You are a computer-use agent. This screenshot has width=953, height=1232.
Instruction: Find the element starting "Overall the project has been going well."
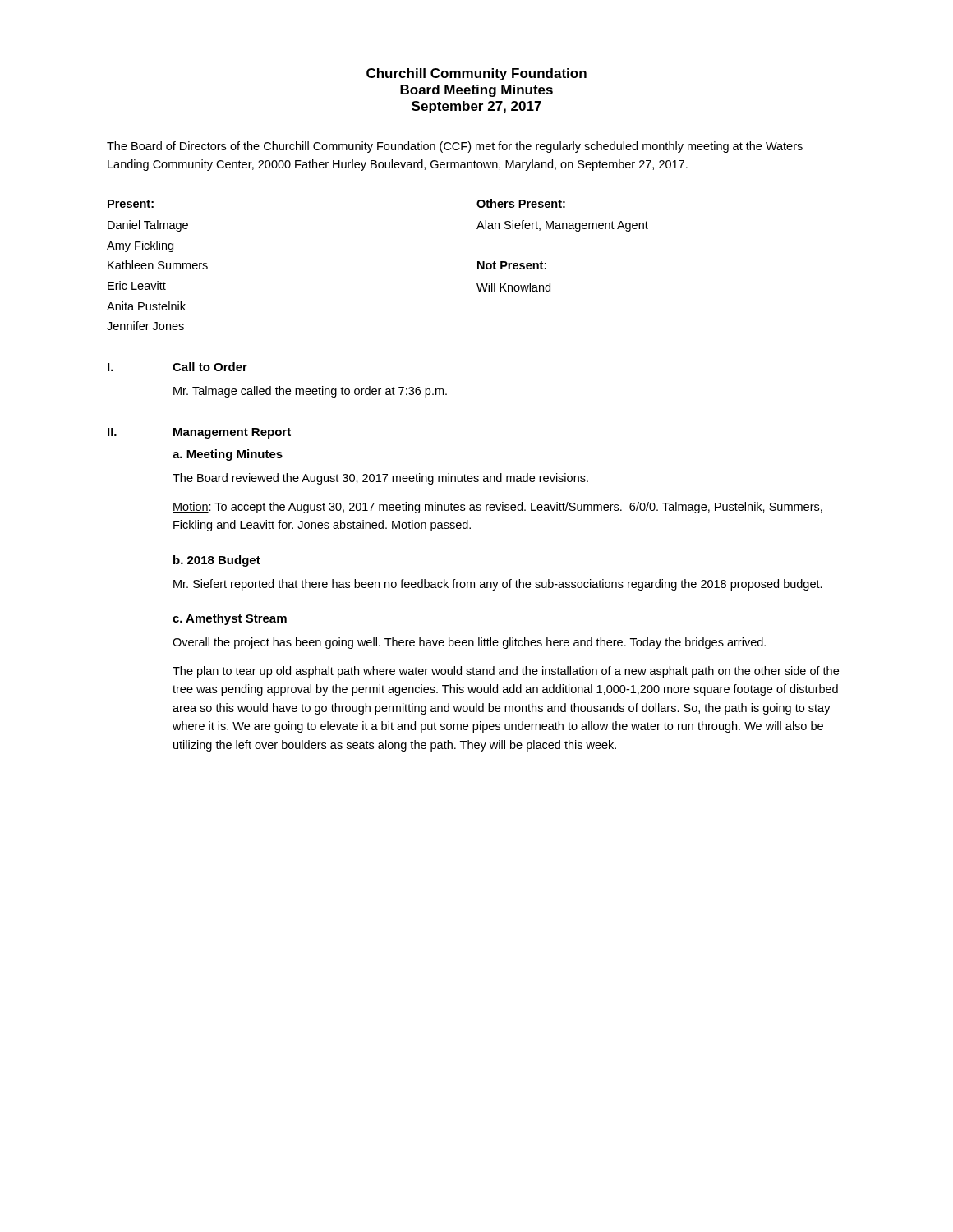click(470, 643)
